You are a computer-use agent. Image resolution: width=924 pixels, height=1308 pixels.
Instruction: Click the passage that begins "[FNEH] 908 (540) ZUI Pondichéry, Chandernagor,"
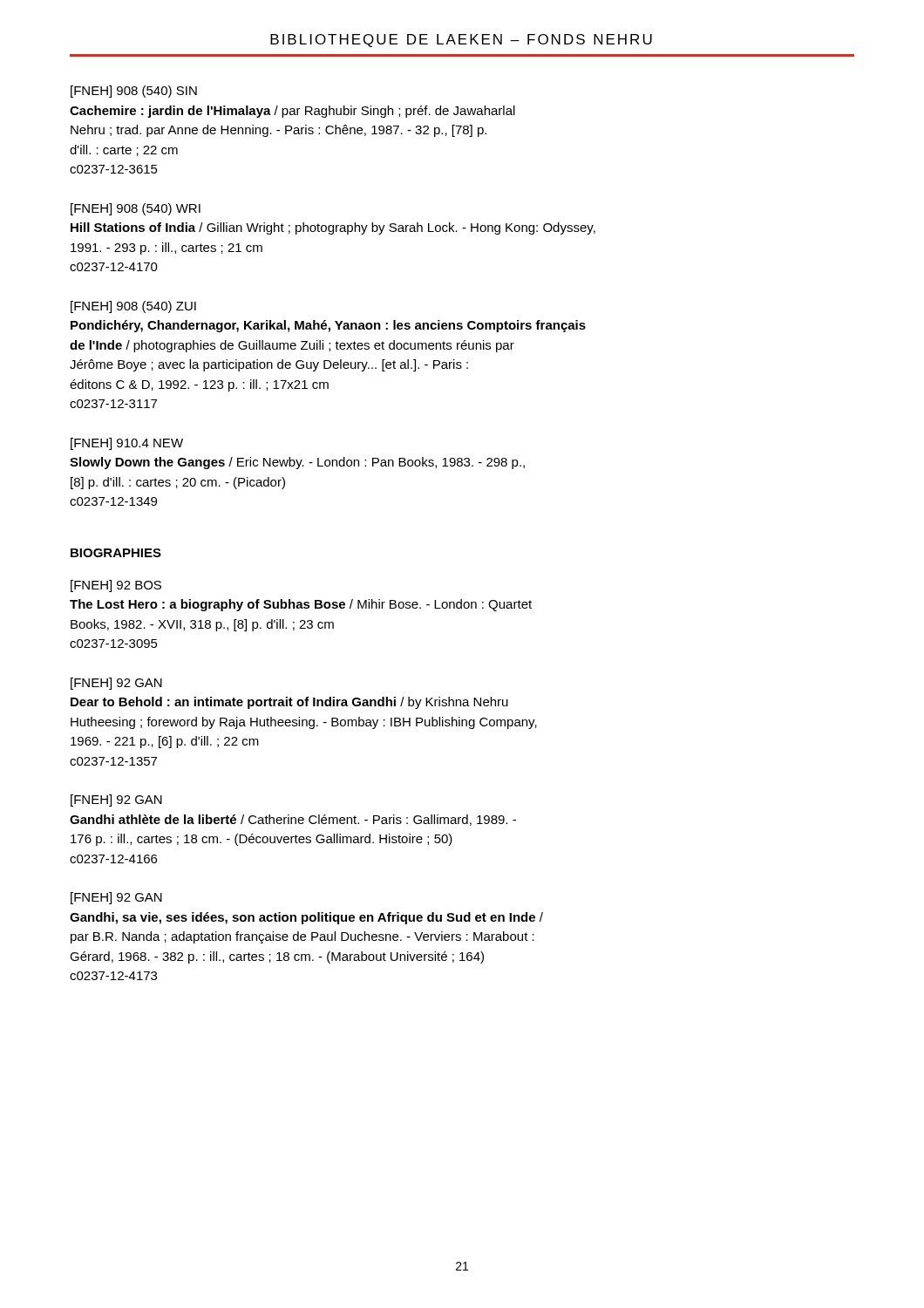coord(328,354)
